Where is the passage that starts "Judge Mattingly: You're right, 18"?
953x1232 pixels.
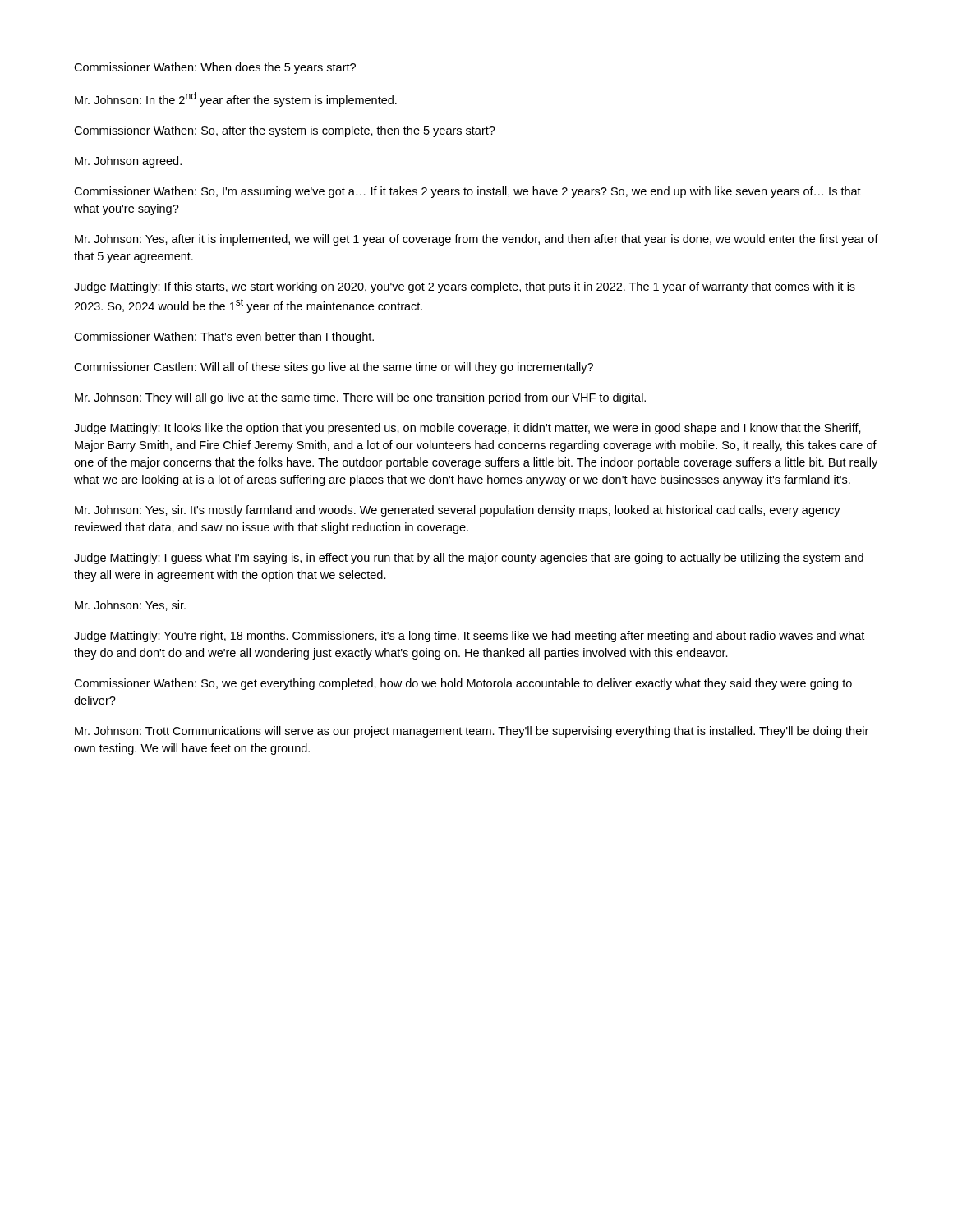point(469,644)
